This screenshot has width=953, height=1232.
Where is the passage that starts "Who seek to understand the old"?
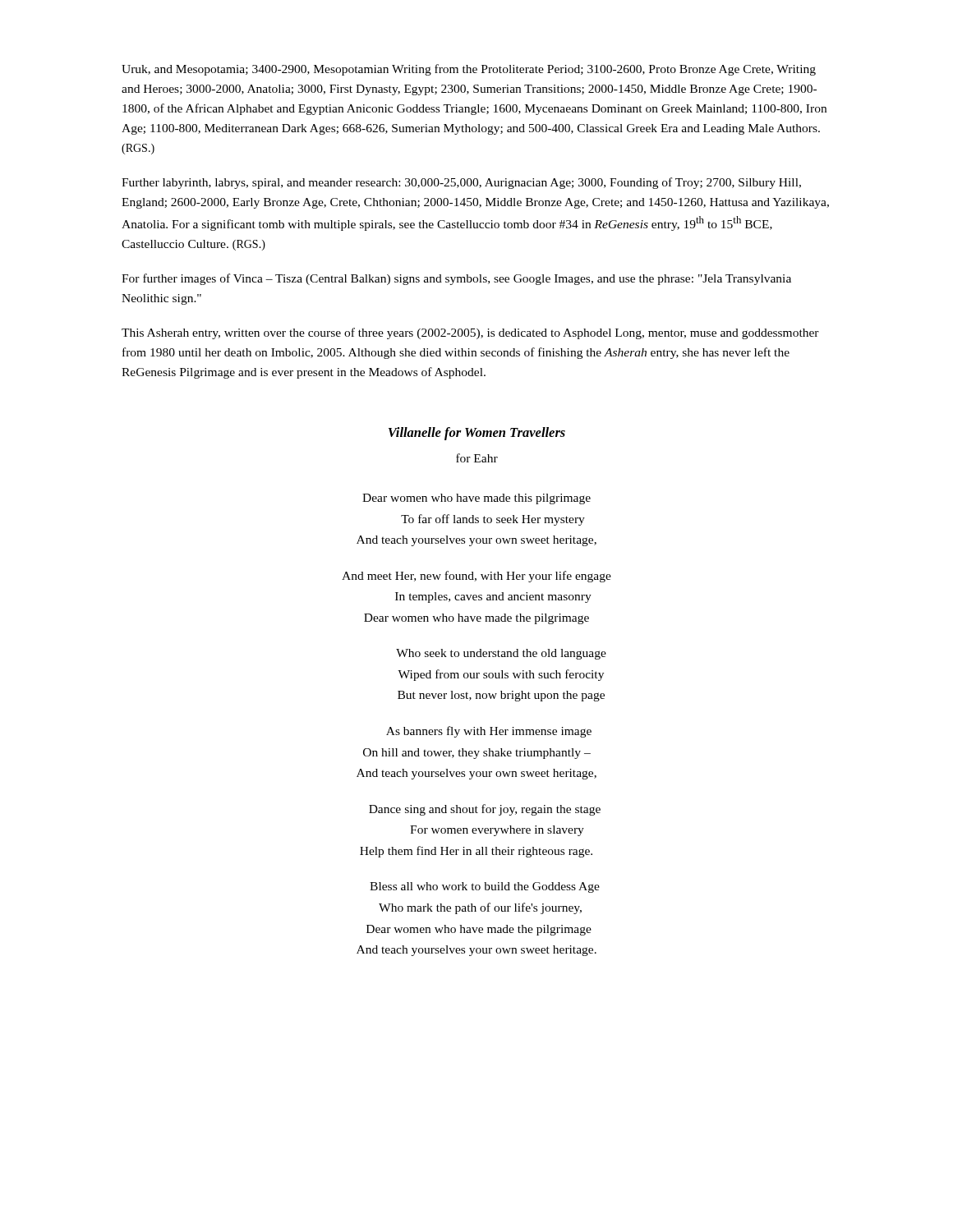[476, 674]
